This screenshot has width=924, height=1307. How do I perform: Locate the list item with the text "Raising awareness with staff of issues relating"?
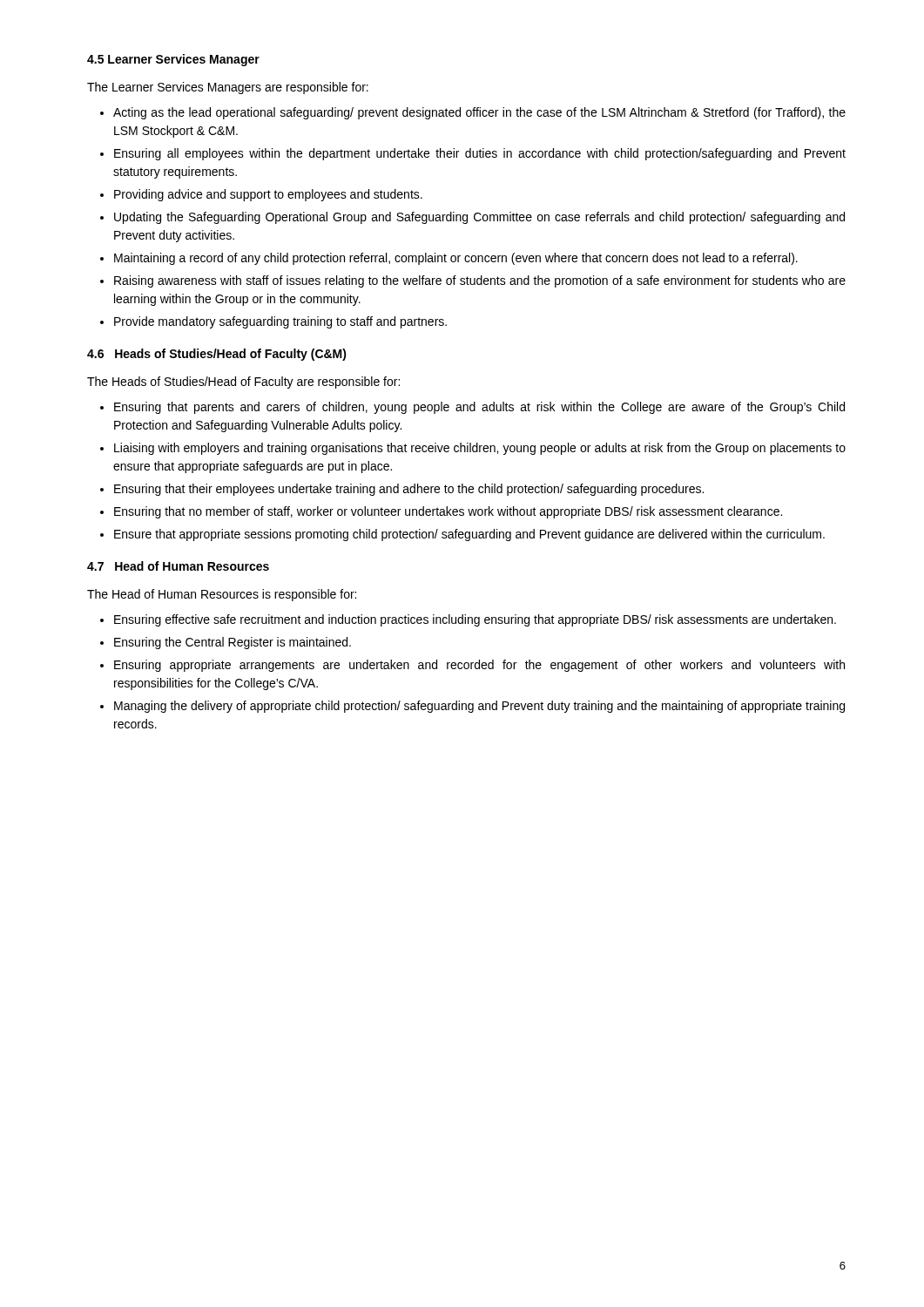pyautogui.click(x=479, y=290)
